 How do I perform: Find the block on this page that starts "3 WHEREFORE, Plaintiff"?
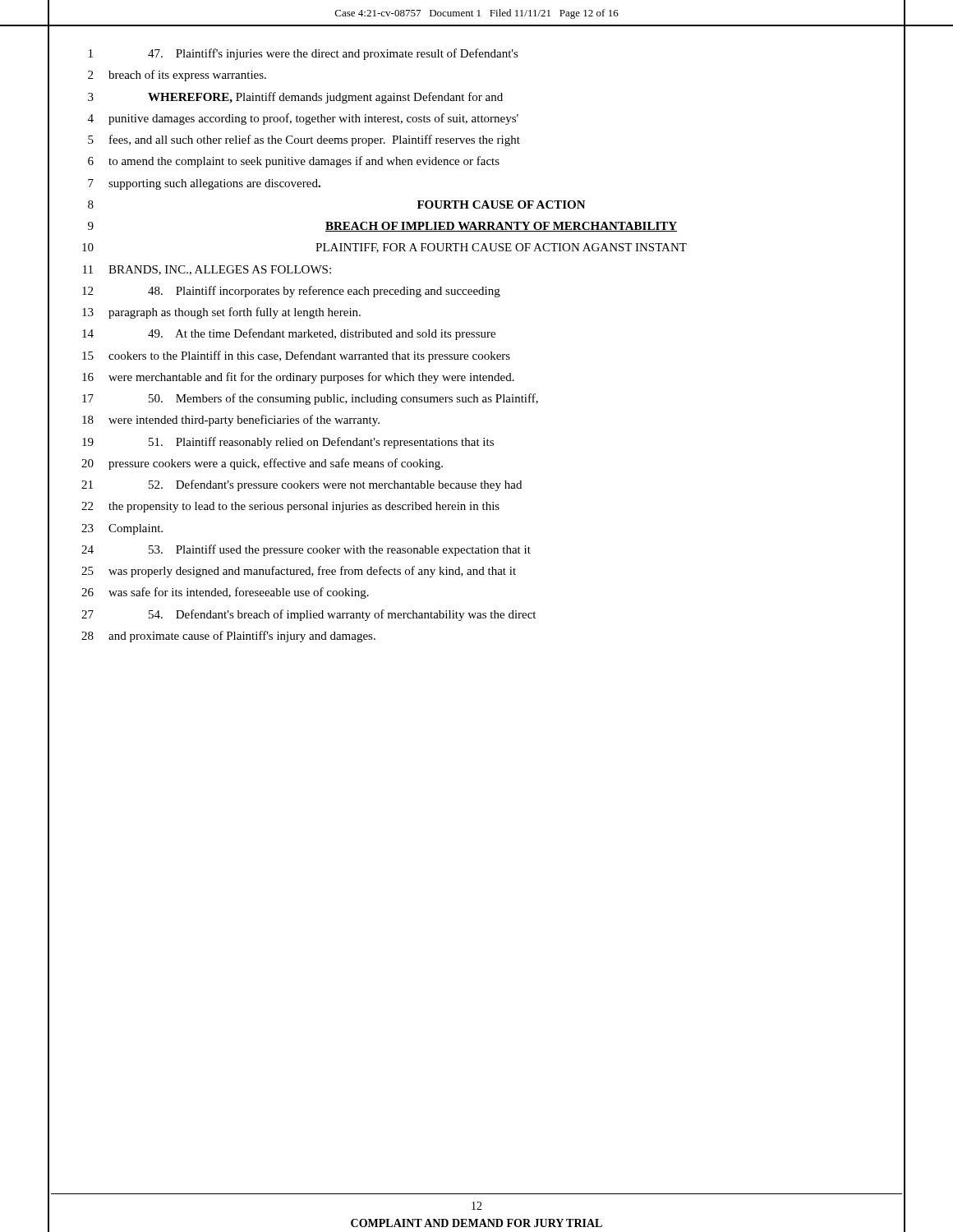click(x=476, y=140)
